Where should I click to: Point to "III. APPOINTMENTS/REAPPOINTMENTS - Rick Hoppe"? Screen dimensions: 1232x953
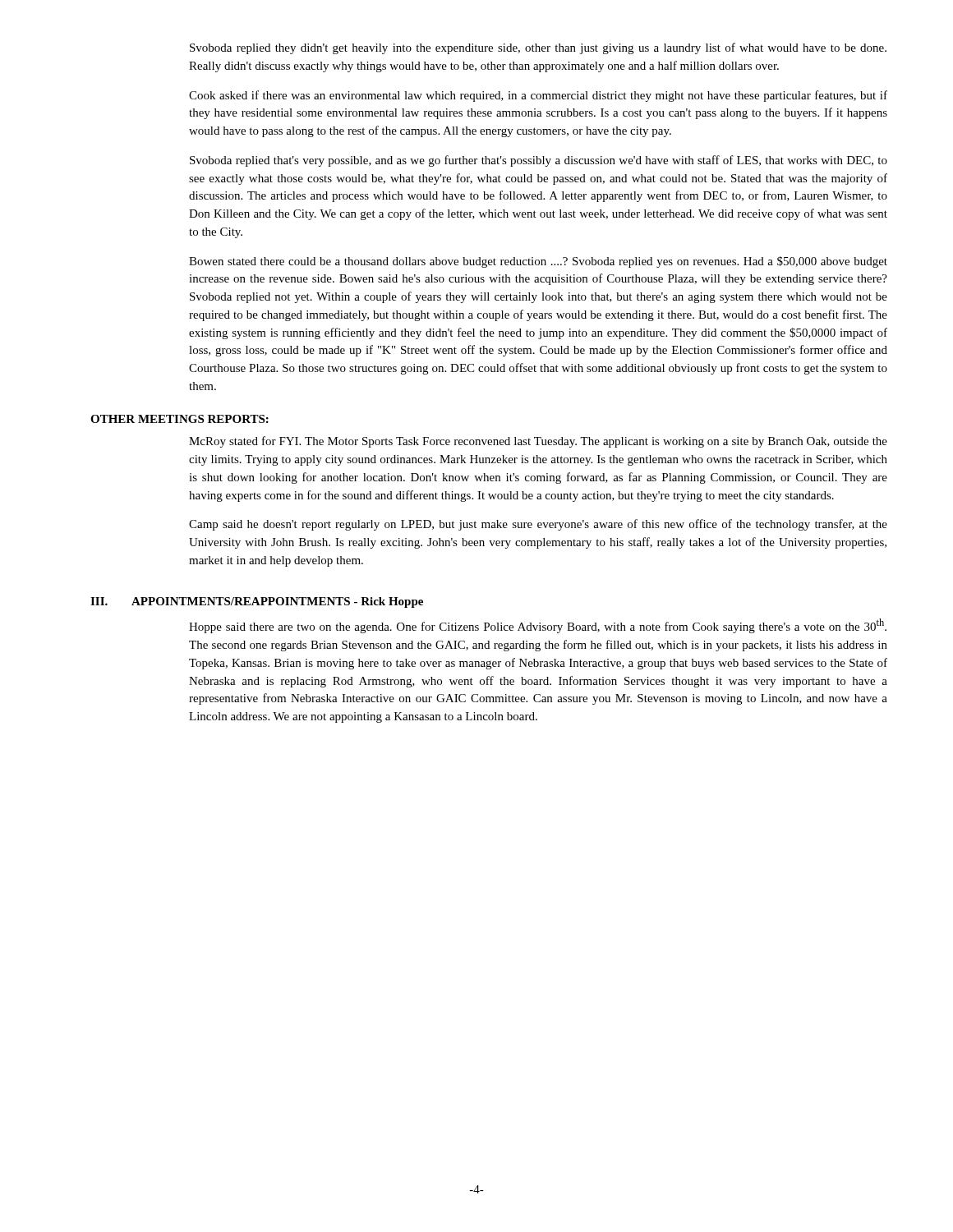[257, 602]
